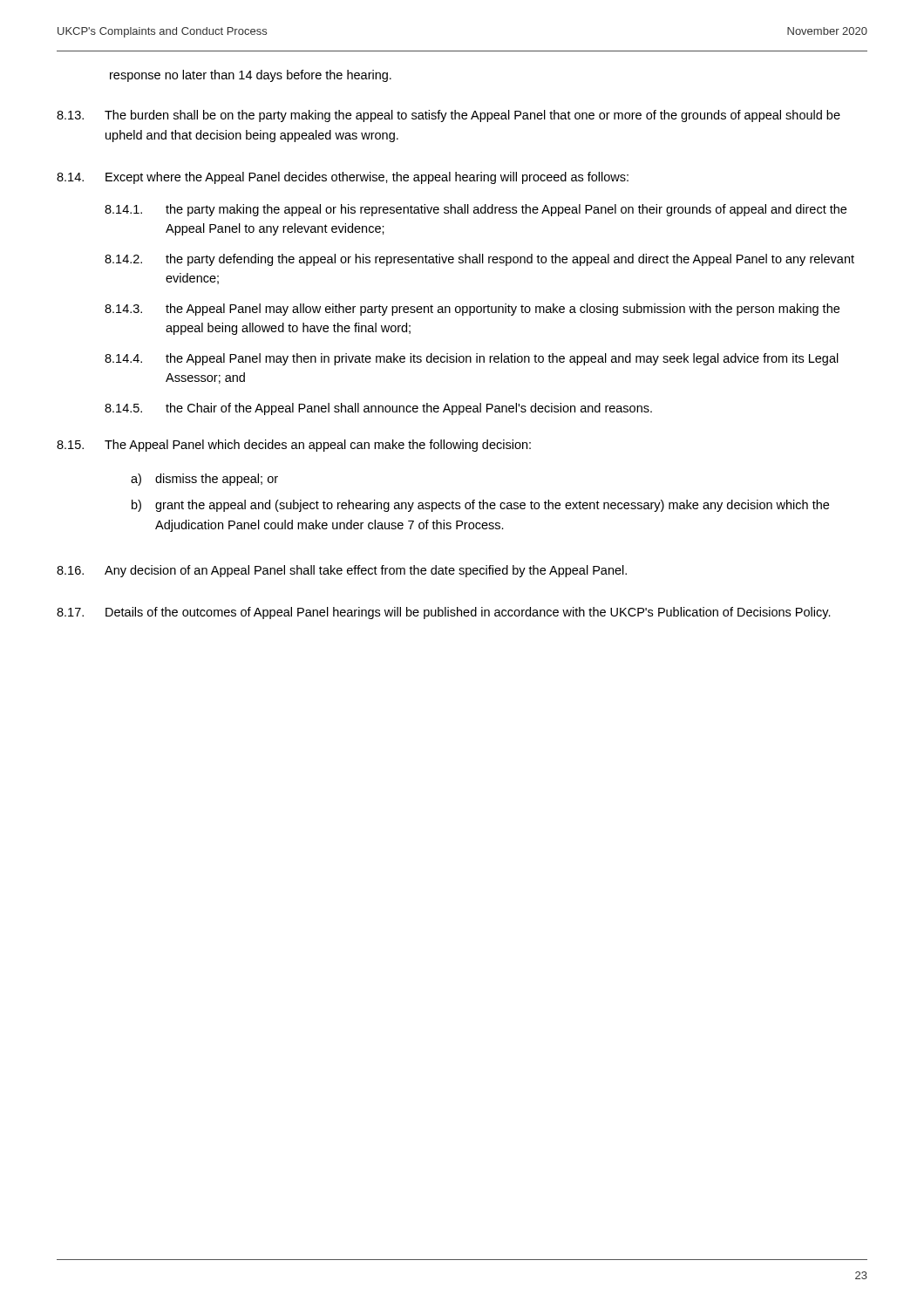Point to the region starting "17. Details of the outcomes of Appeal"
924x1308 pixels.
[462, 613]
